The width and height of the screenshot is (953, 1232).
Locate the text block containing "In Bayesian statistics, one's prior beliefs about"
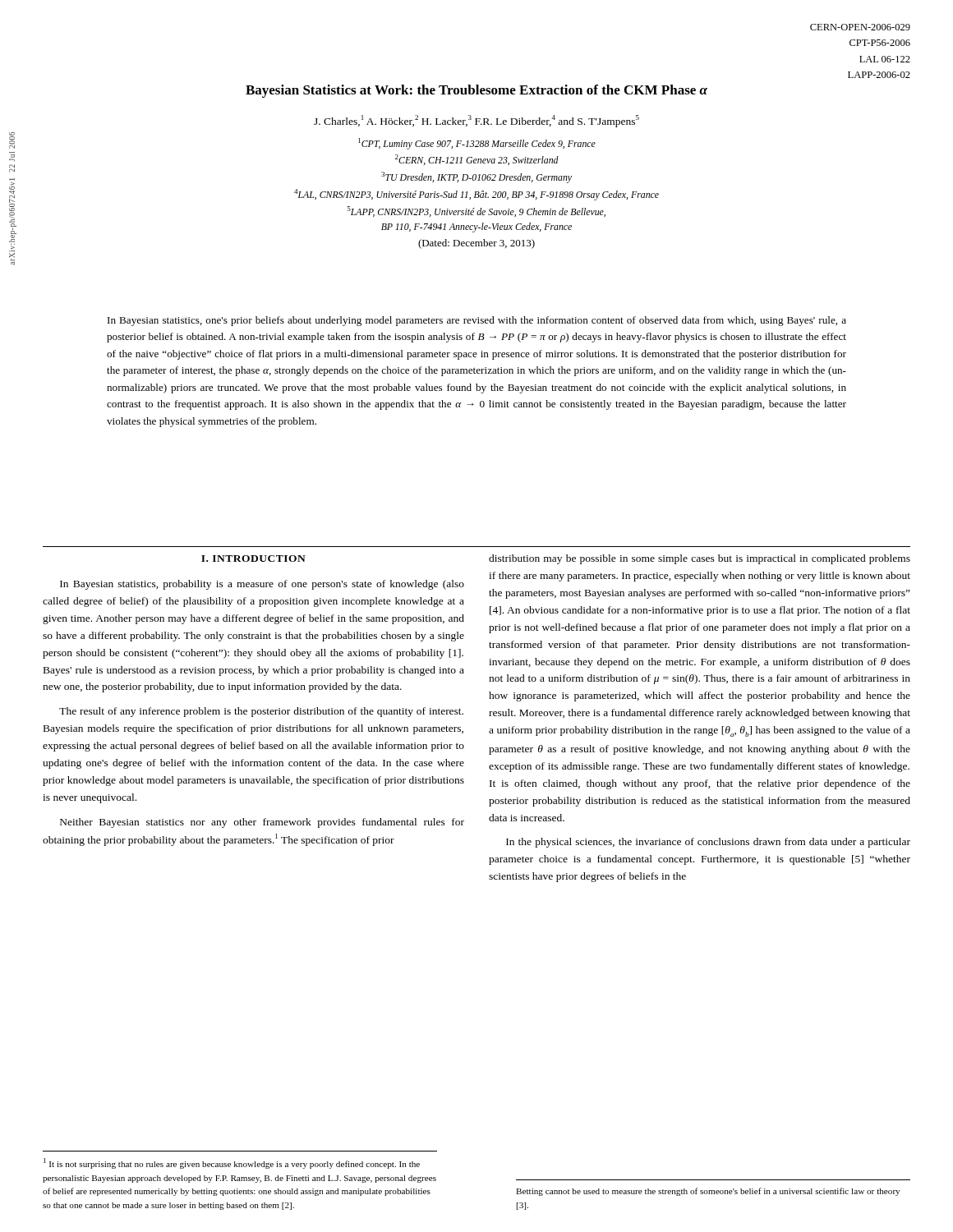[x=476, y=370]
